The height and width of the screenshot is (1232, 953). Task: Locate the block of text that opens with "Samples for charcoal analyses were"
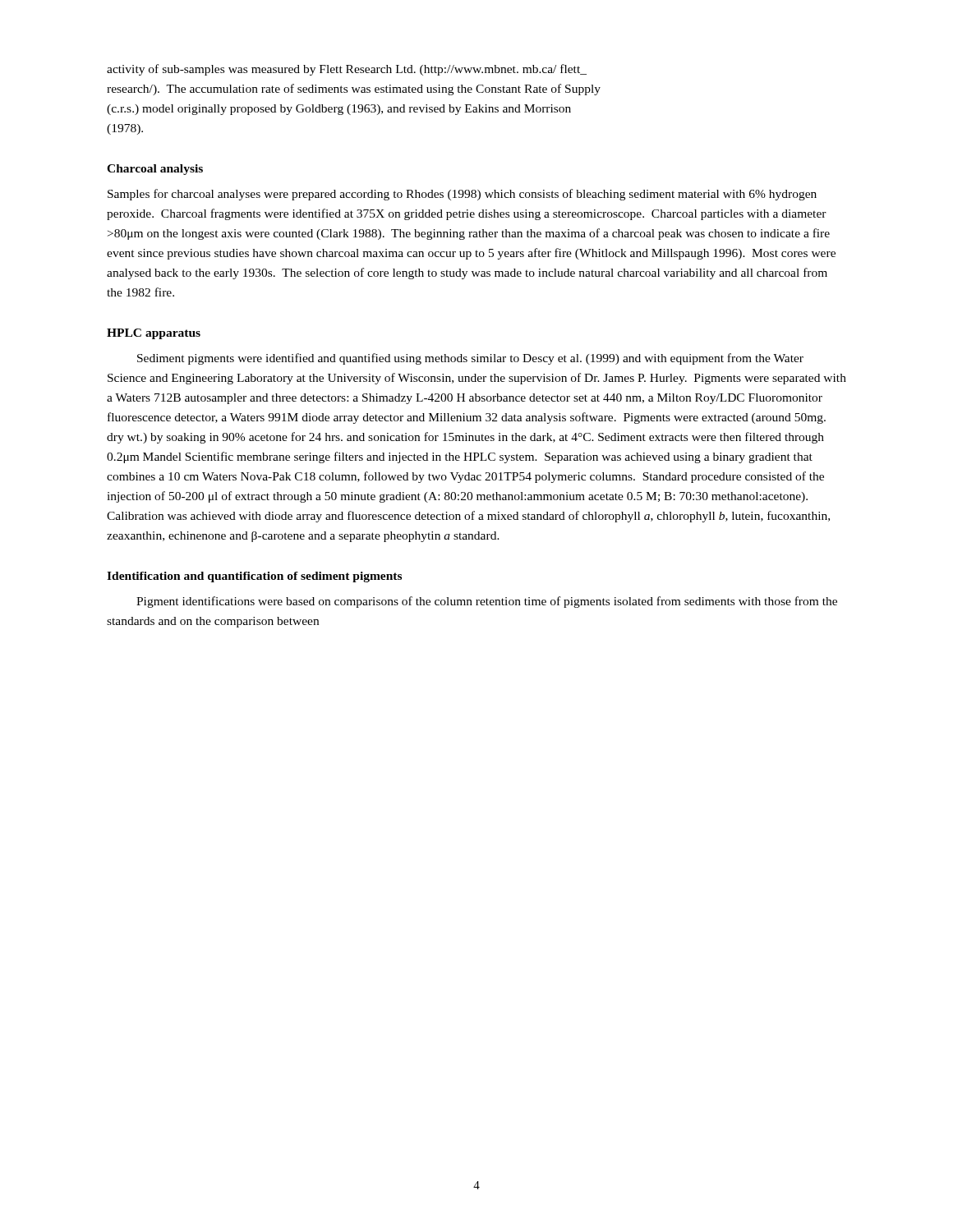click(x=471, y=243)
